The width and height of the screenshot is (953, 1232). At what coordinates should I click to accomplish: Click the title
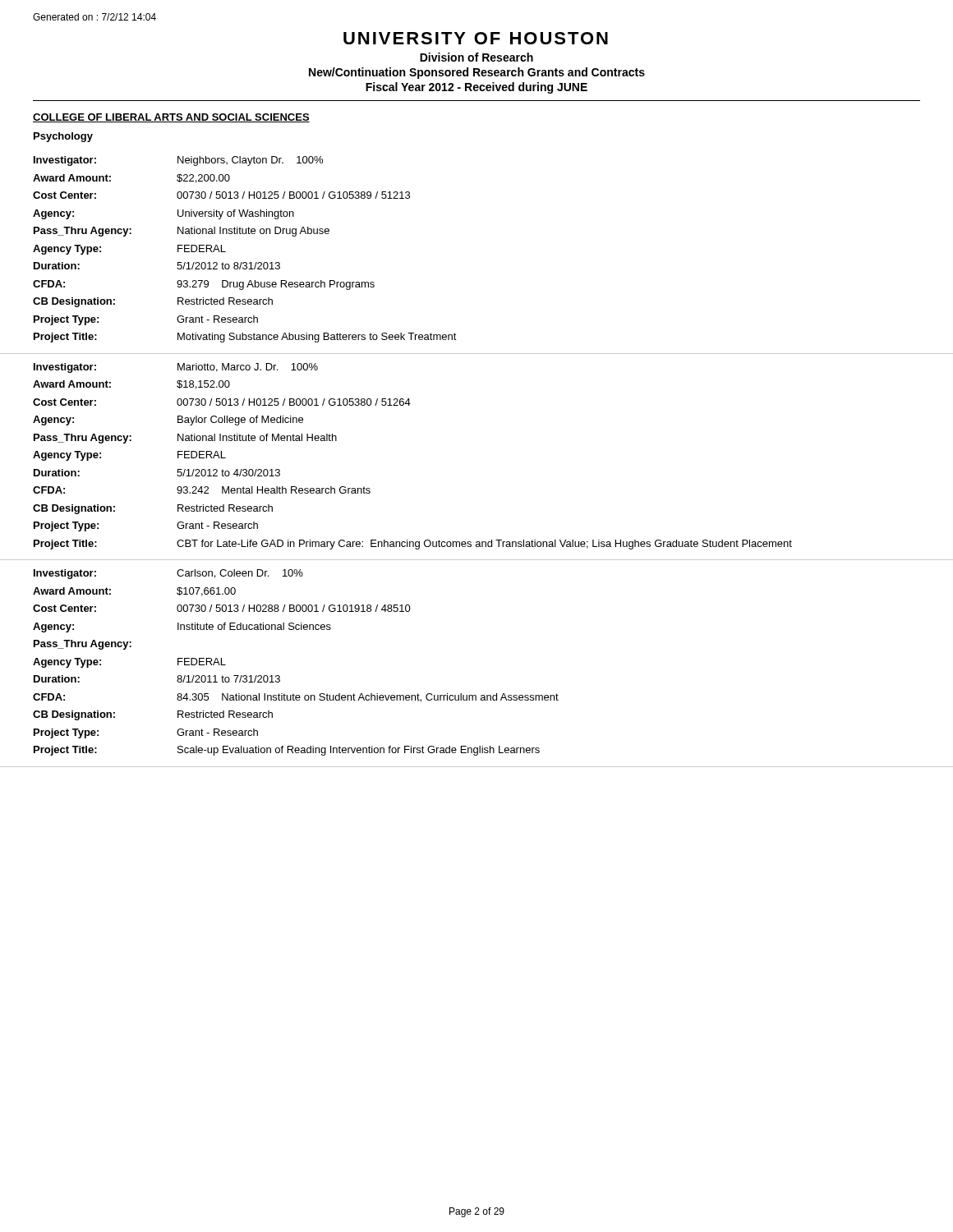pos(476,38)
